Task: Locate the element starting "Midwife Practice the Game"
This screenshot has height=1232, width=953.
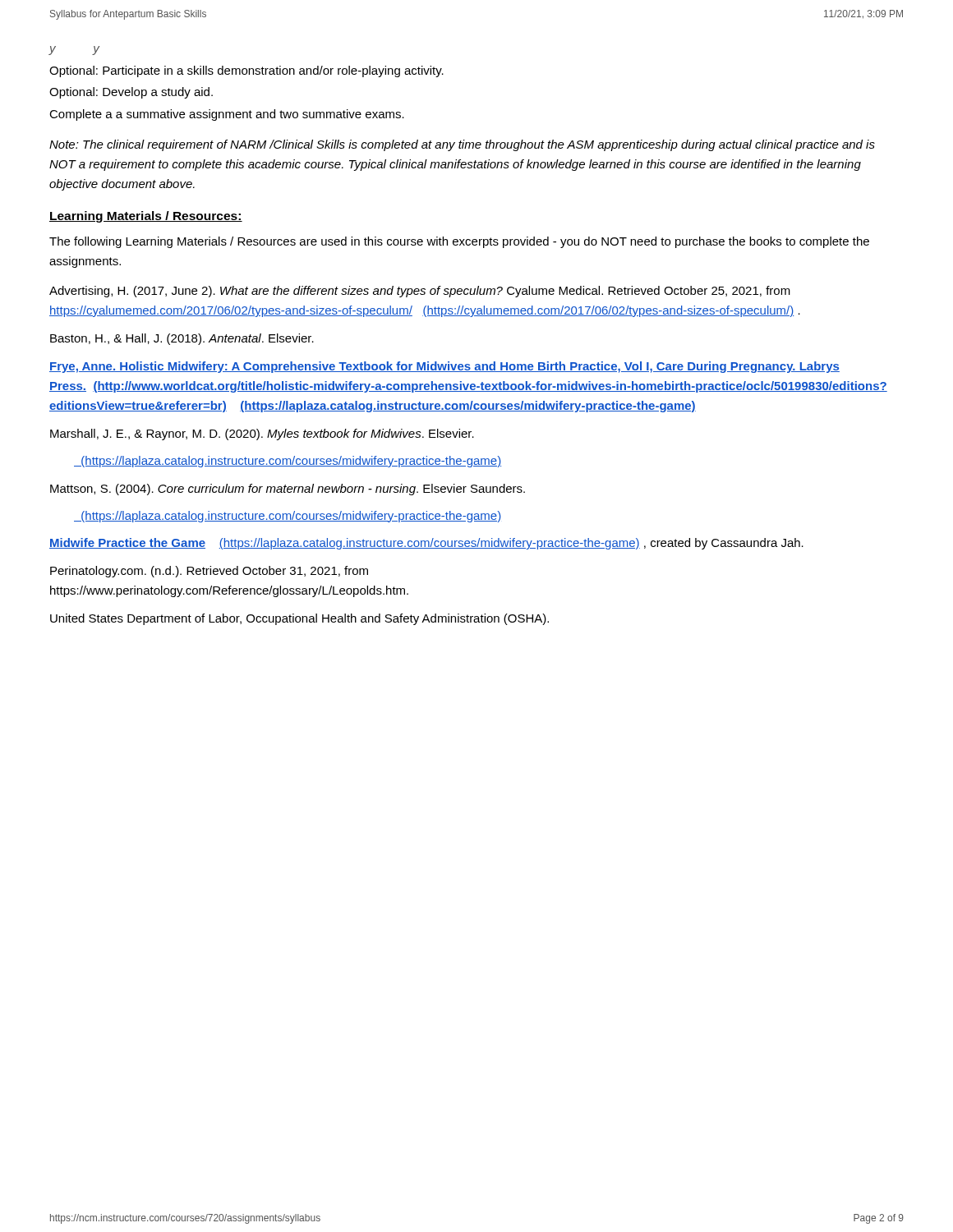Action: 427,543
